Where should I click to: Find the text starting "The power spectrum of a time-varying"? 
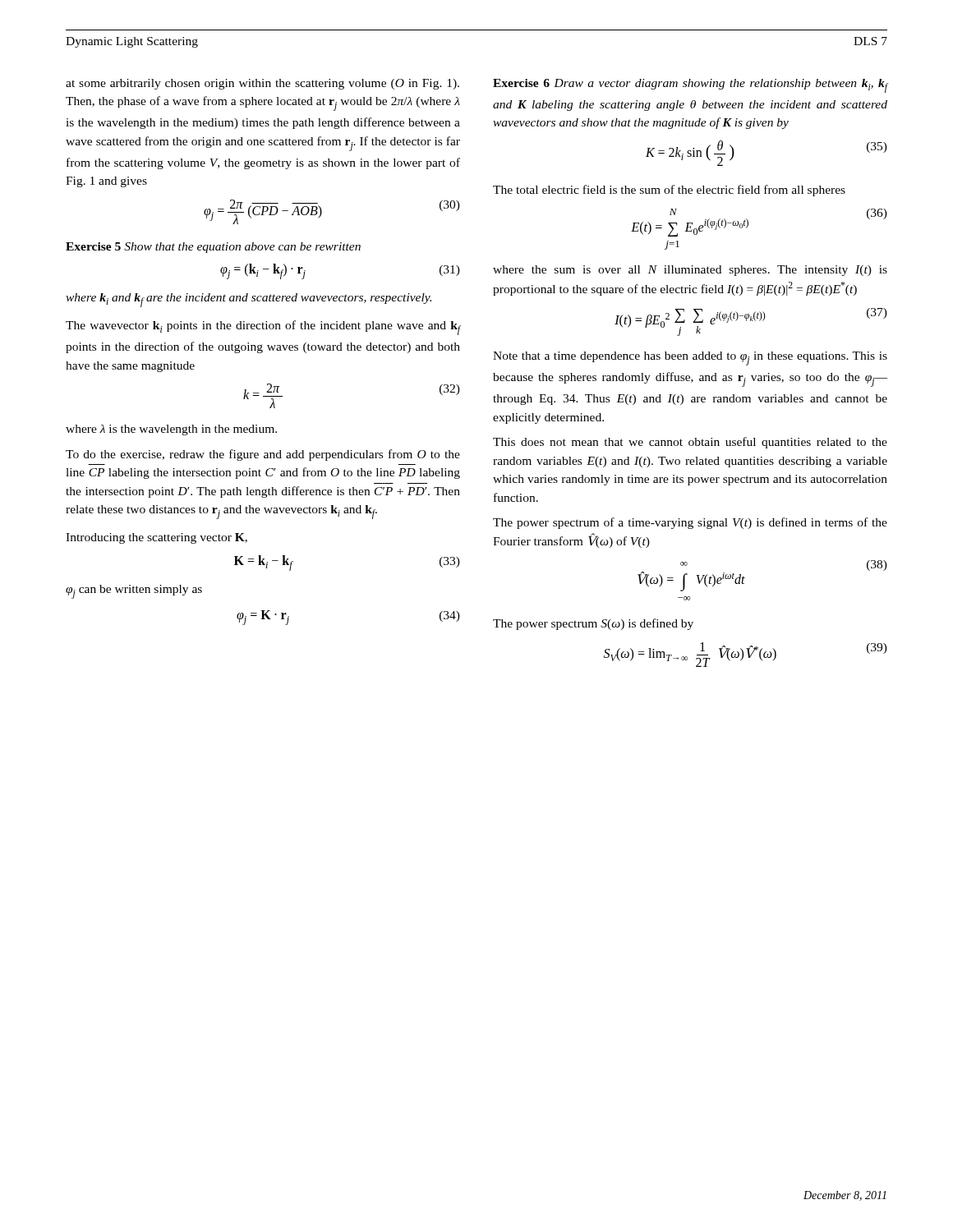690,532
